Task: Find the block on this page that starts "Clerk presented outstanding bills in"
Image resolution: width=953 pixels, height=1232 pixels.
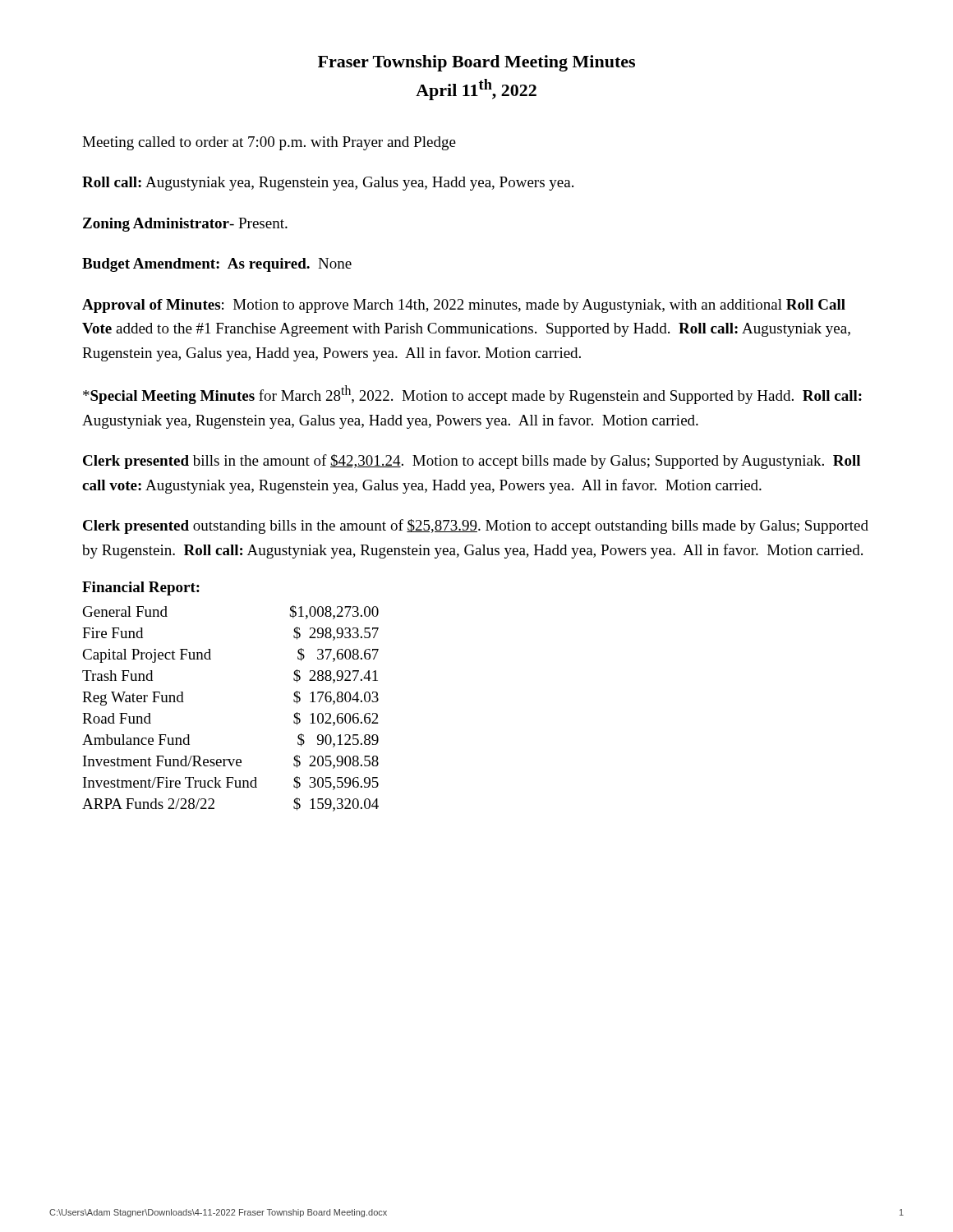Action: coord(475,537)
